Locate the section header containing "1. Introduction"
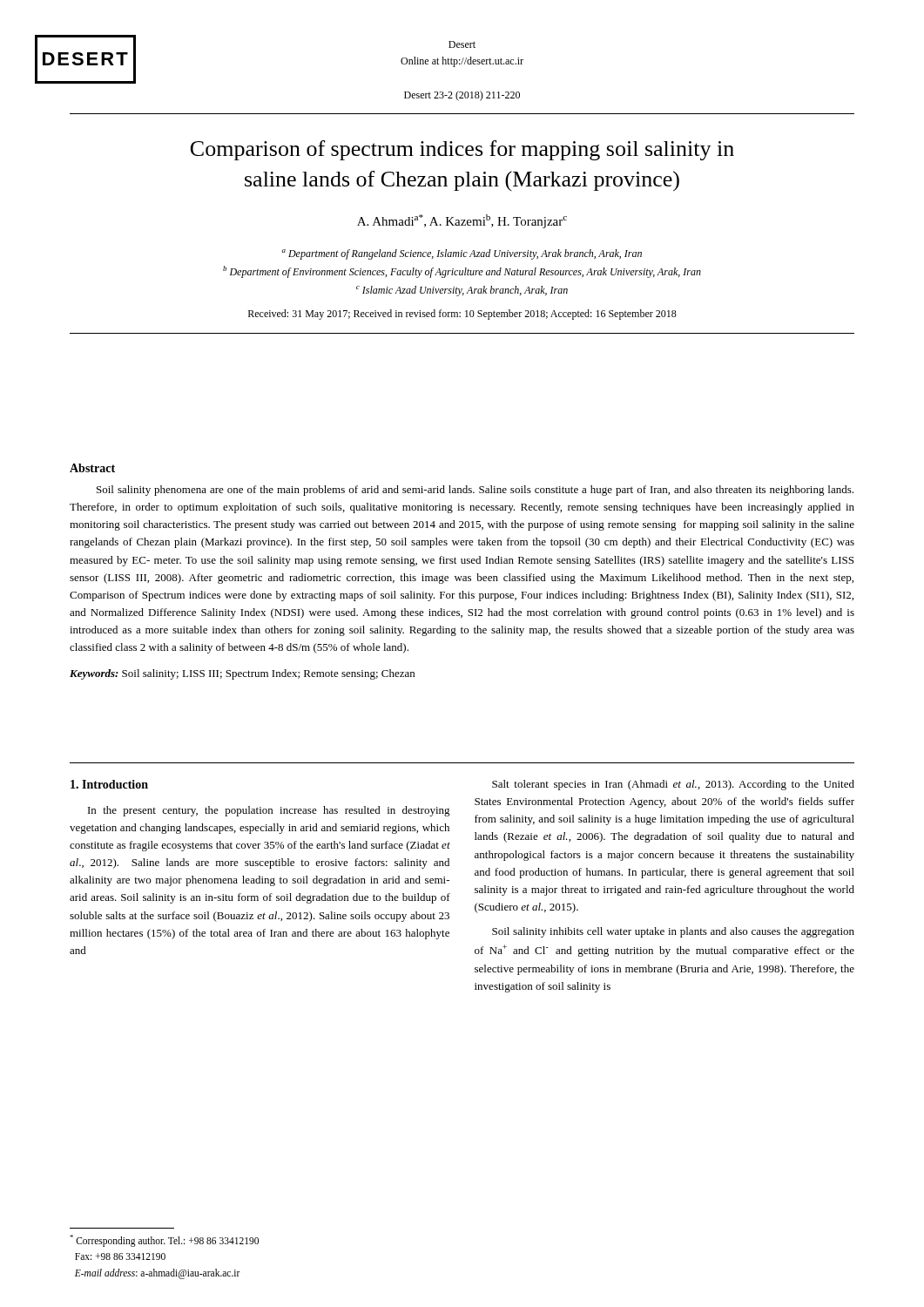 [109, 785]
